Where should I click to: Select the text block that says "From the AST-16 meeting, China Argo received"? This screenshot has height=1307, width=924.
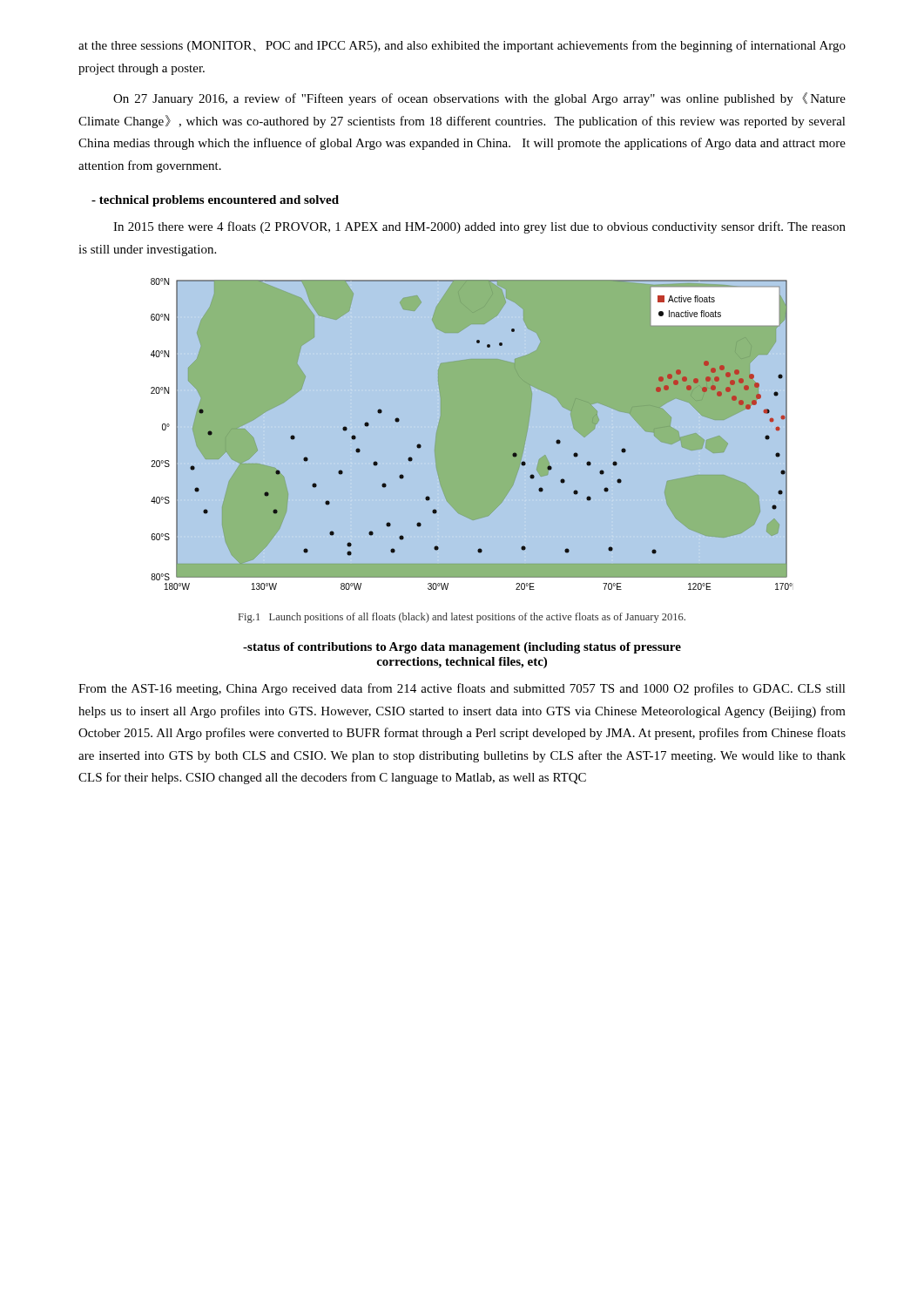point(462,733)
